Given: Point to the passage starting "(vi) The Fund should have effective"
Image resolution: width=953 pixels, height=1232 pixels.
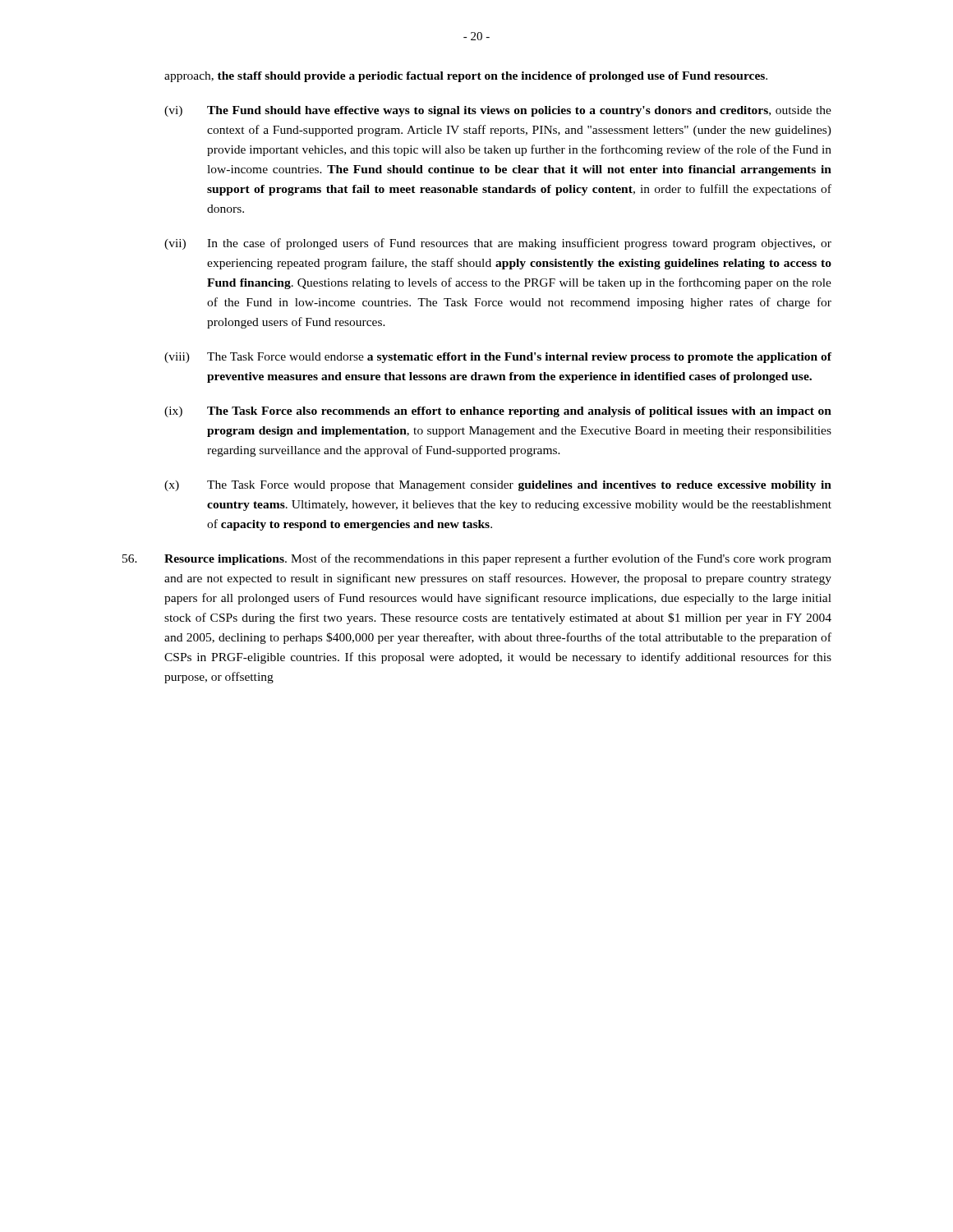Looking at the screenshot, I should pos(498,159).
